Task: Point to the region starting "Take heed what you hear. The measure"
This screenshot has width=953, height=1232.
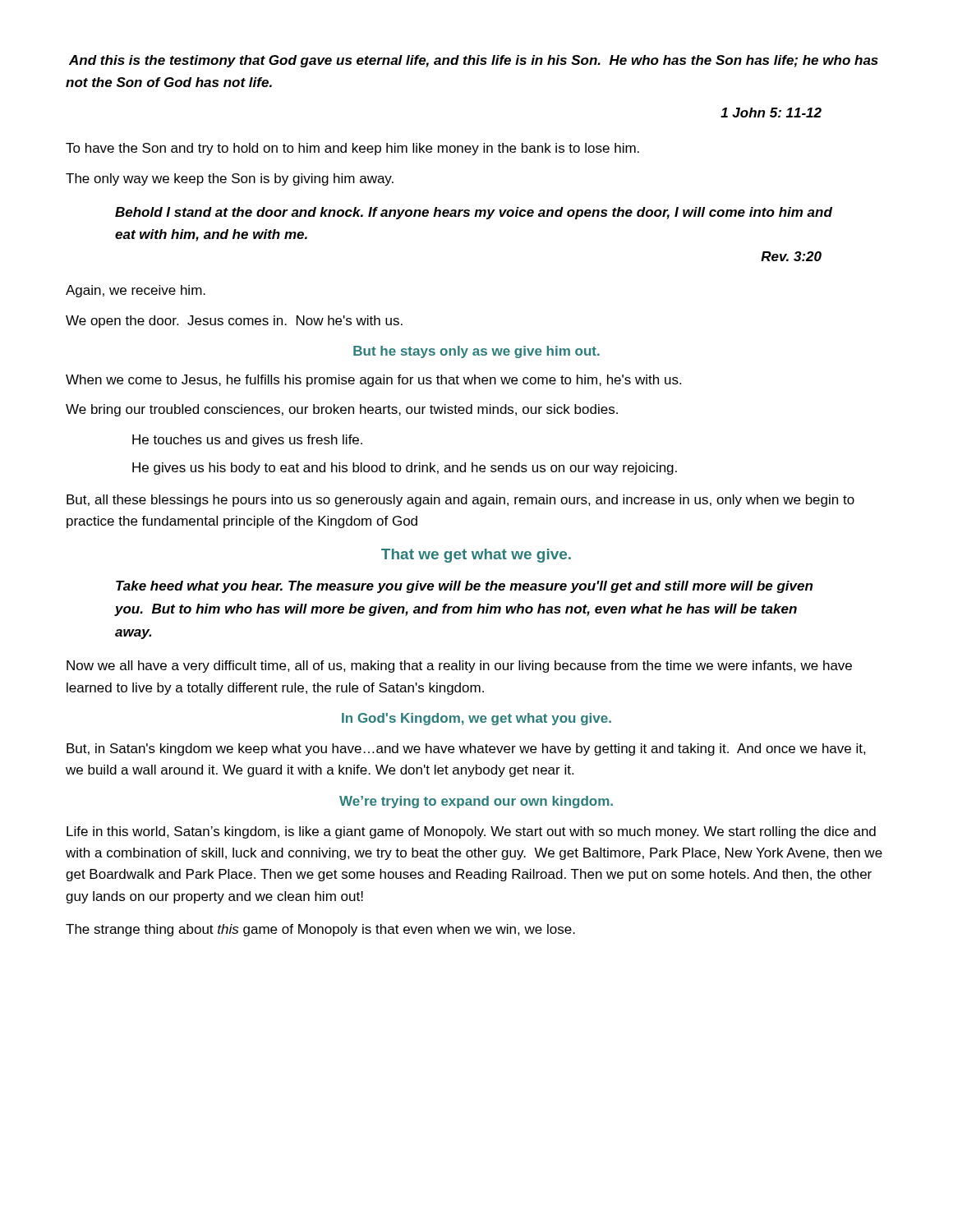Action: click(x=464, y=609)
